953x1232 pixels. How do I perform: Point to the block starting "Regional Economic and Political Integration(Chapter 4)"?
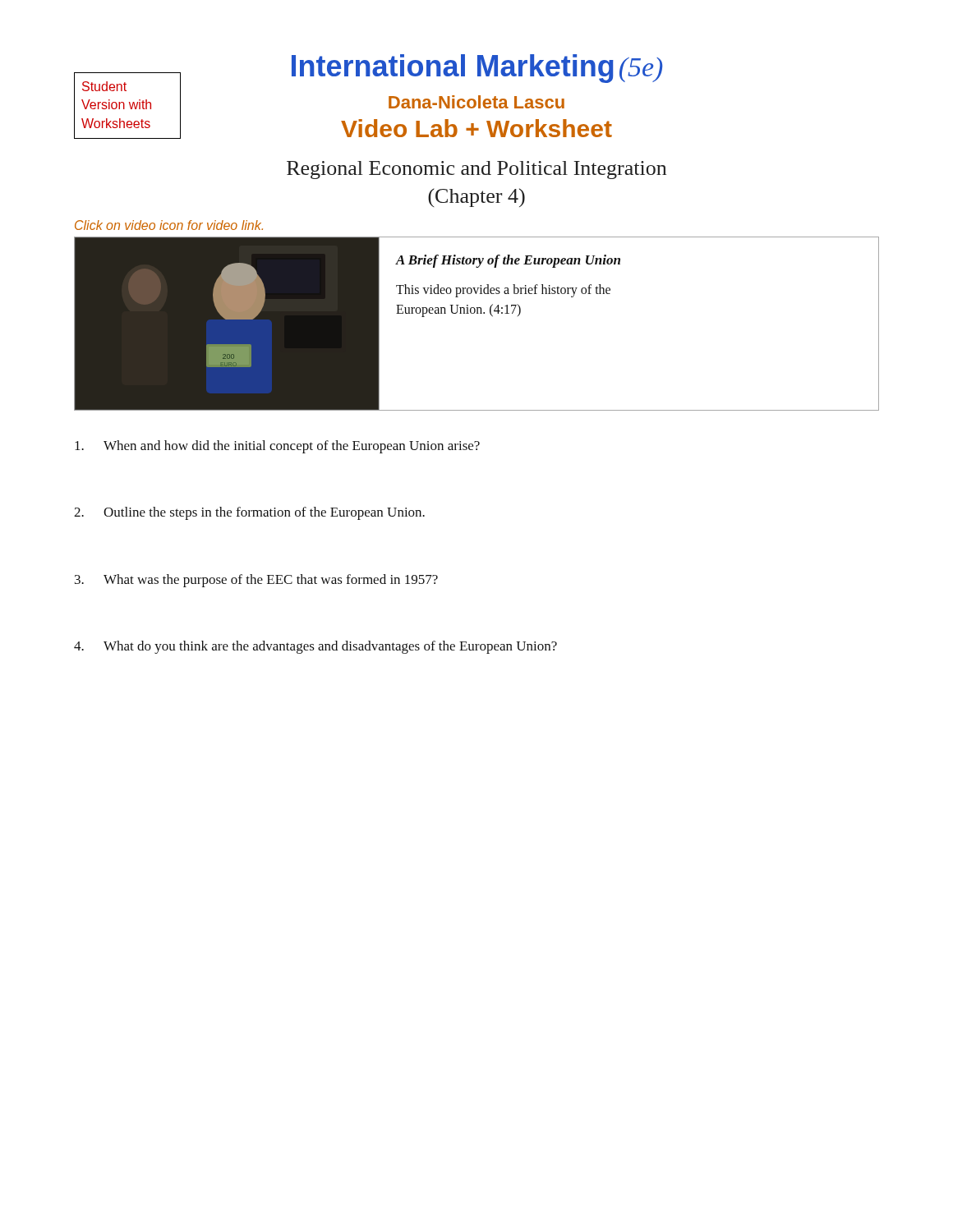click(476, 182)
